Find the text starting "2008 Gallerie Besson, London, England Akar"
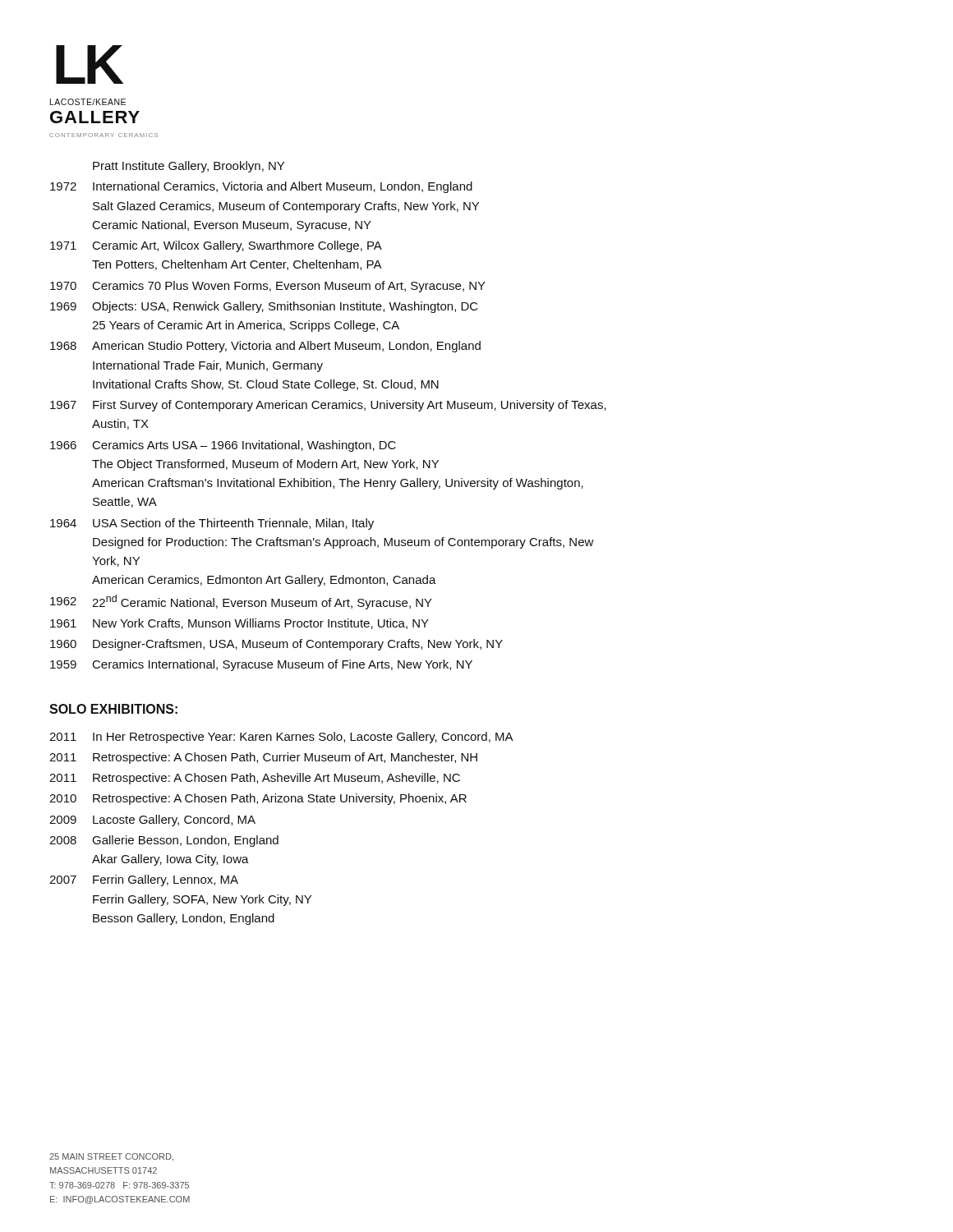 164,841
